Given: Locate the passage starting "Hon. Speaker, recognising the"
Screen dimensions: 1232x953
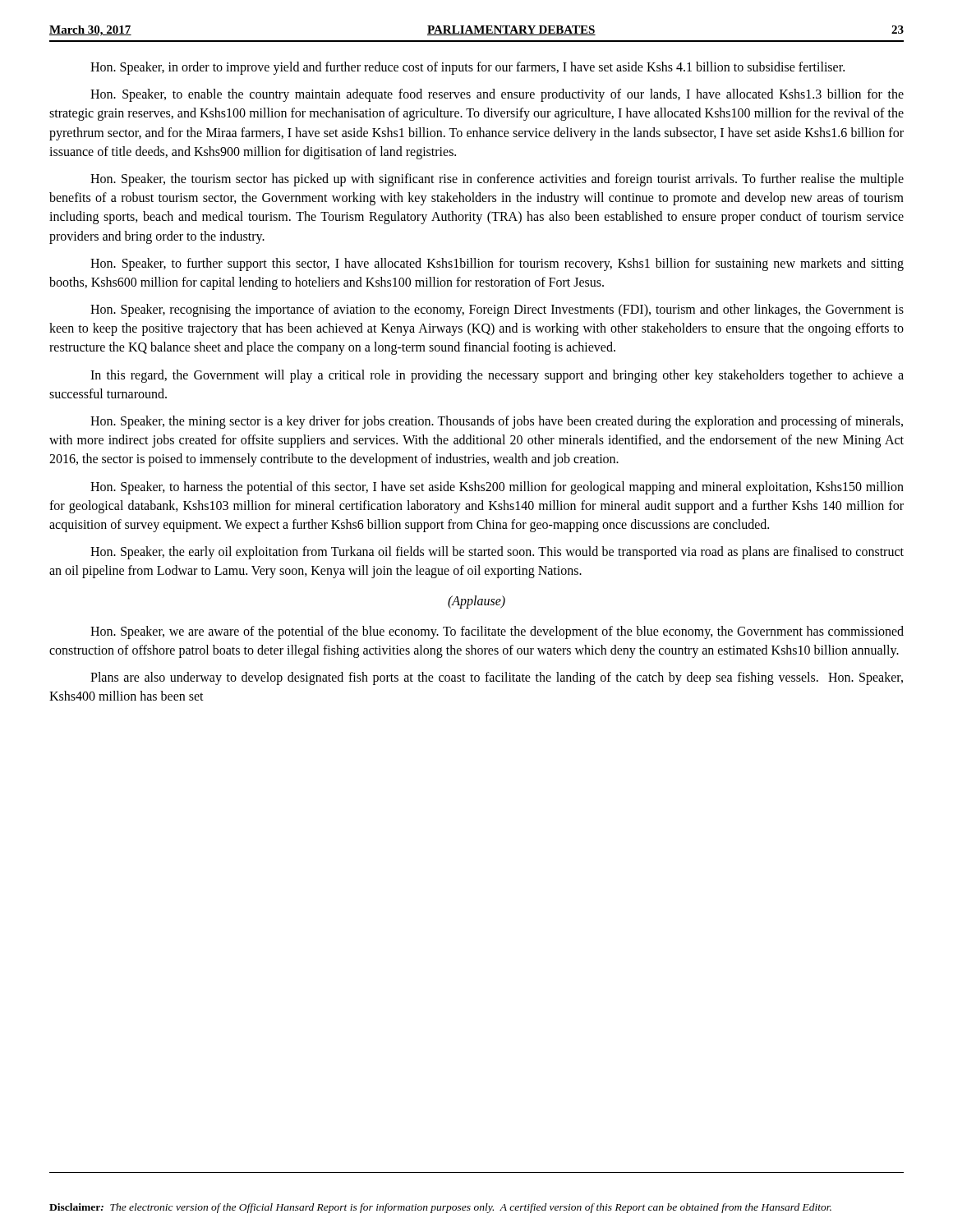Looking at the screenshot, I should pos(476,328).
